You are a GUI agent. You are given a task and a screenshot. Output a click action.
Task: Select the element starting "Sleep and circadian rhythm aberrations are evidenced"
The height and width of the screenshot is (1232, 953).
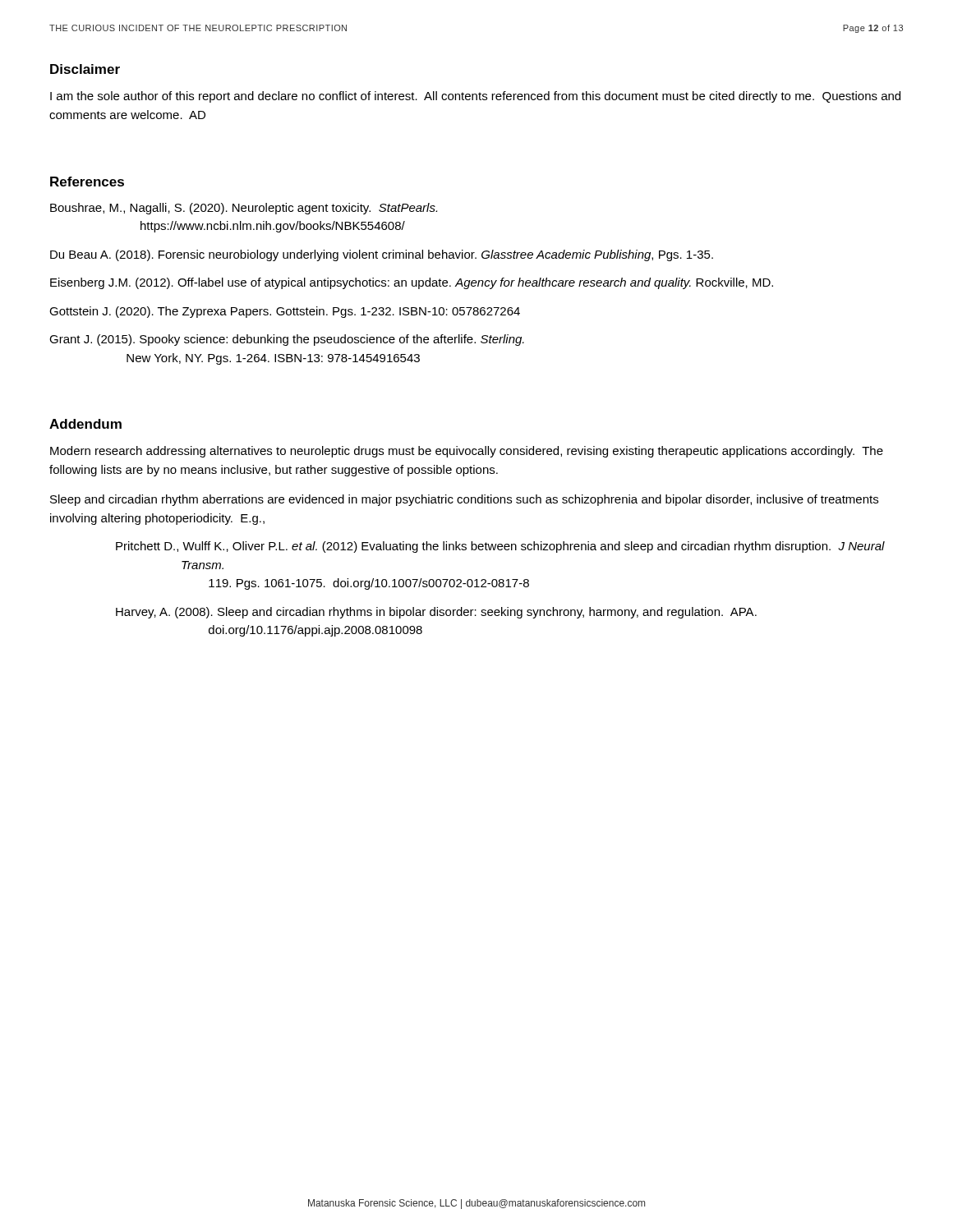coord(464,508)
